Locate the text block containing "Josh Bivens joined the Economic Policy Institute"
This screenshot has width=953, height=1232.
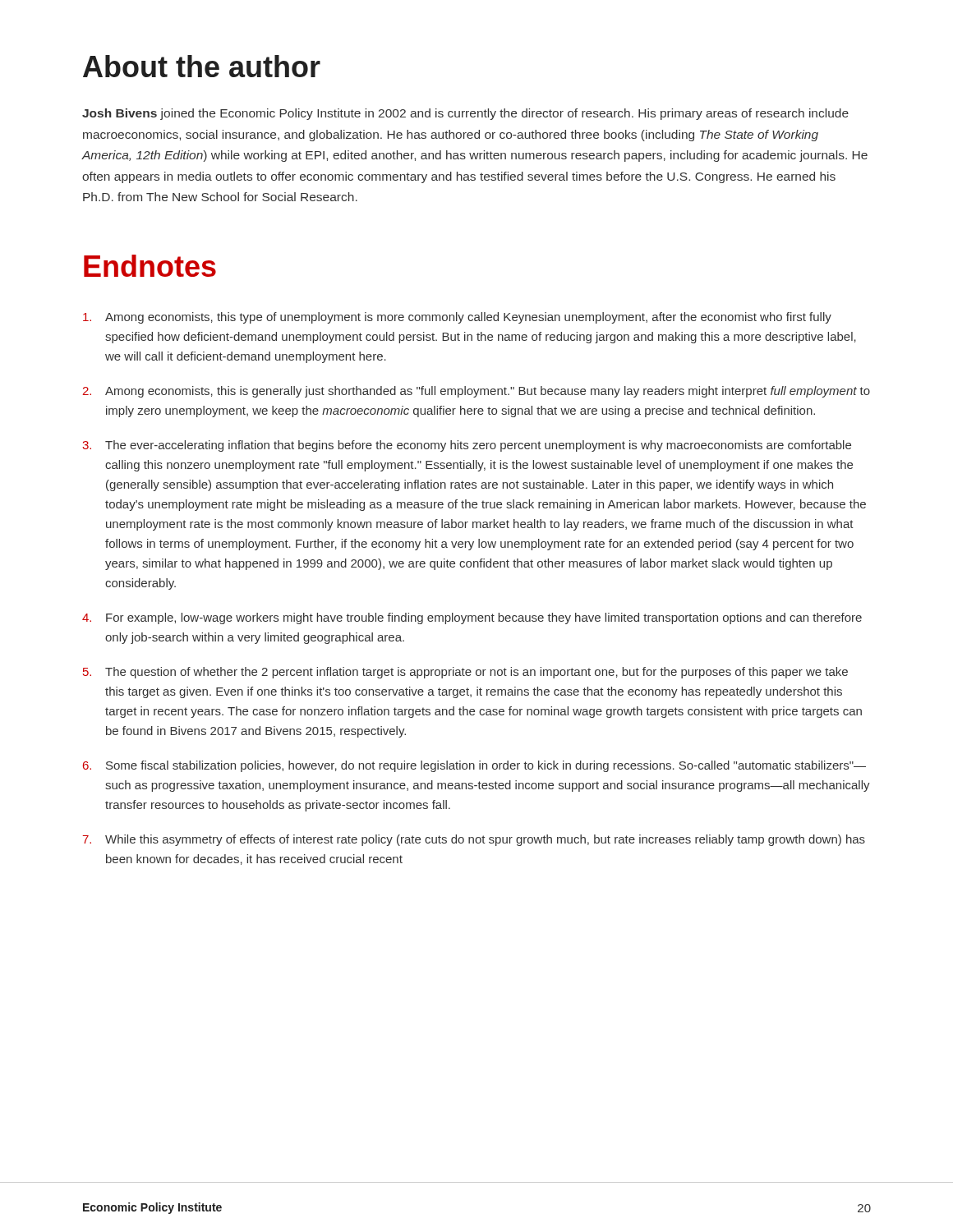pos(475,155)
